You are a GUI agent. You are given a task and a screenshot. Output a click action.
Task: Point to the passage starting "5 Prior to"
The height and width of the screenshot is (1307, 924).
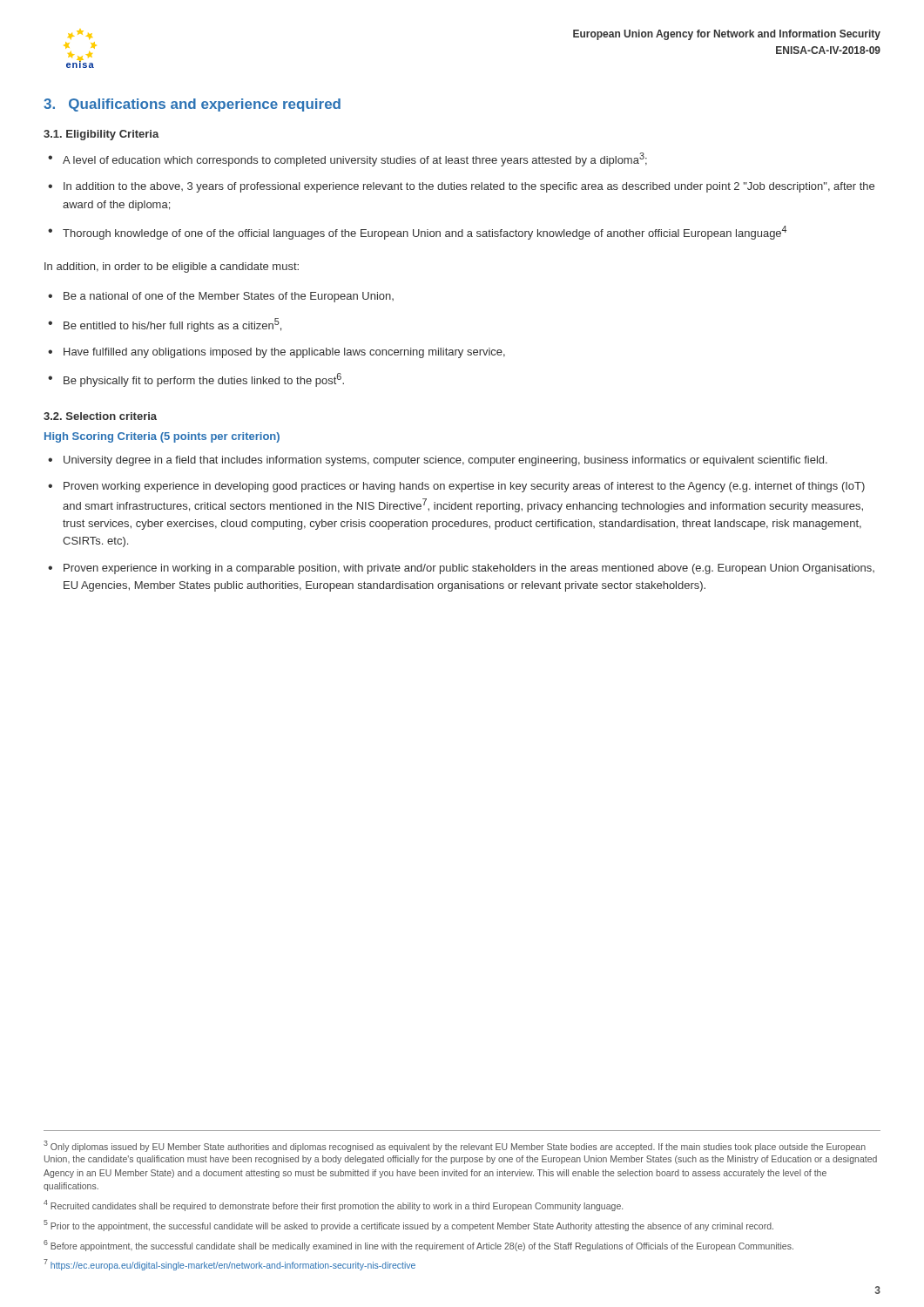[x=409, y=1224]
